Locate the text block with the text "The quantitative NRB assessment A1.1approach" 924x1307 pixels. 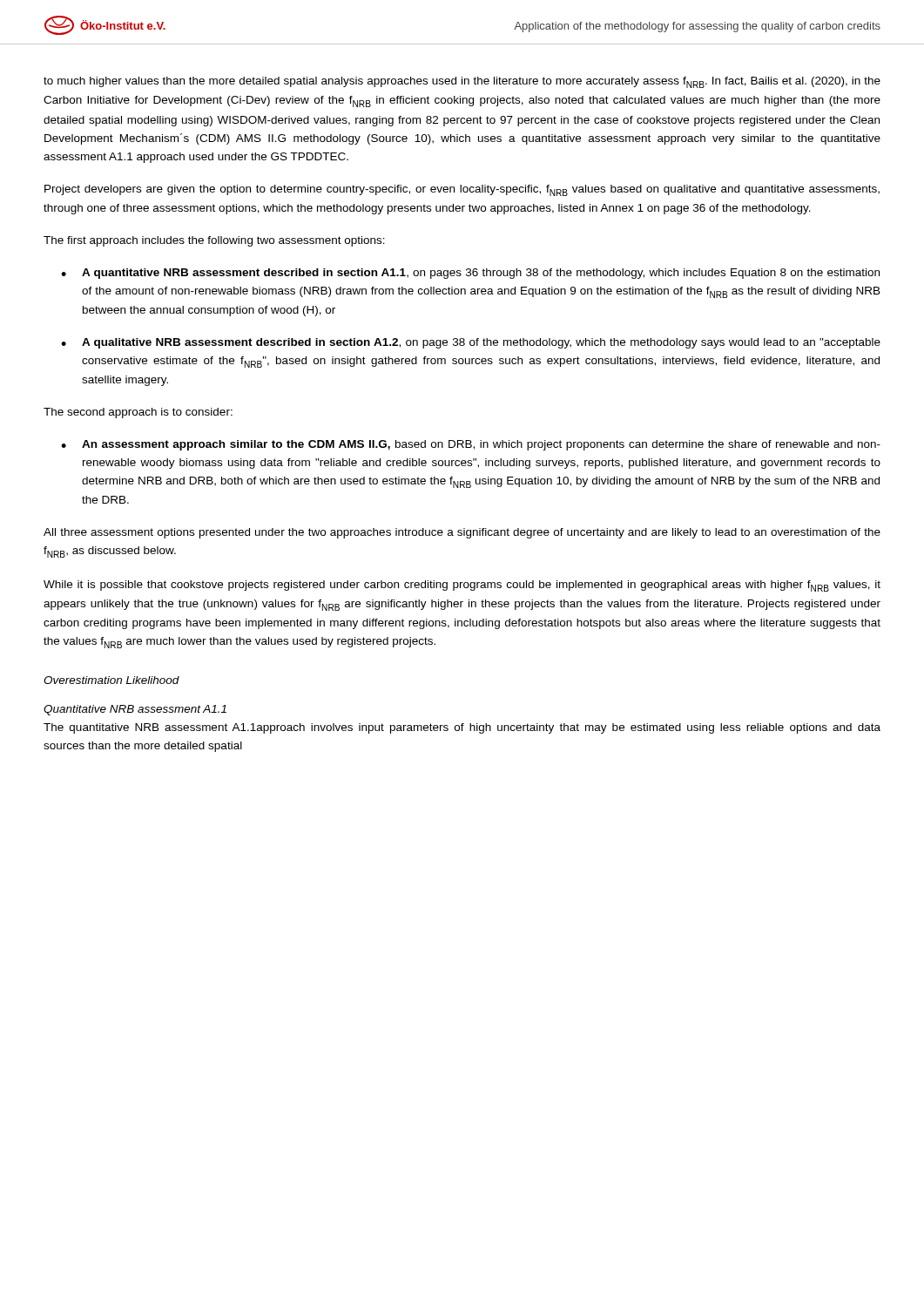pos(462,736)
